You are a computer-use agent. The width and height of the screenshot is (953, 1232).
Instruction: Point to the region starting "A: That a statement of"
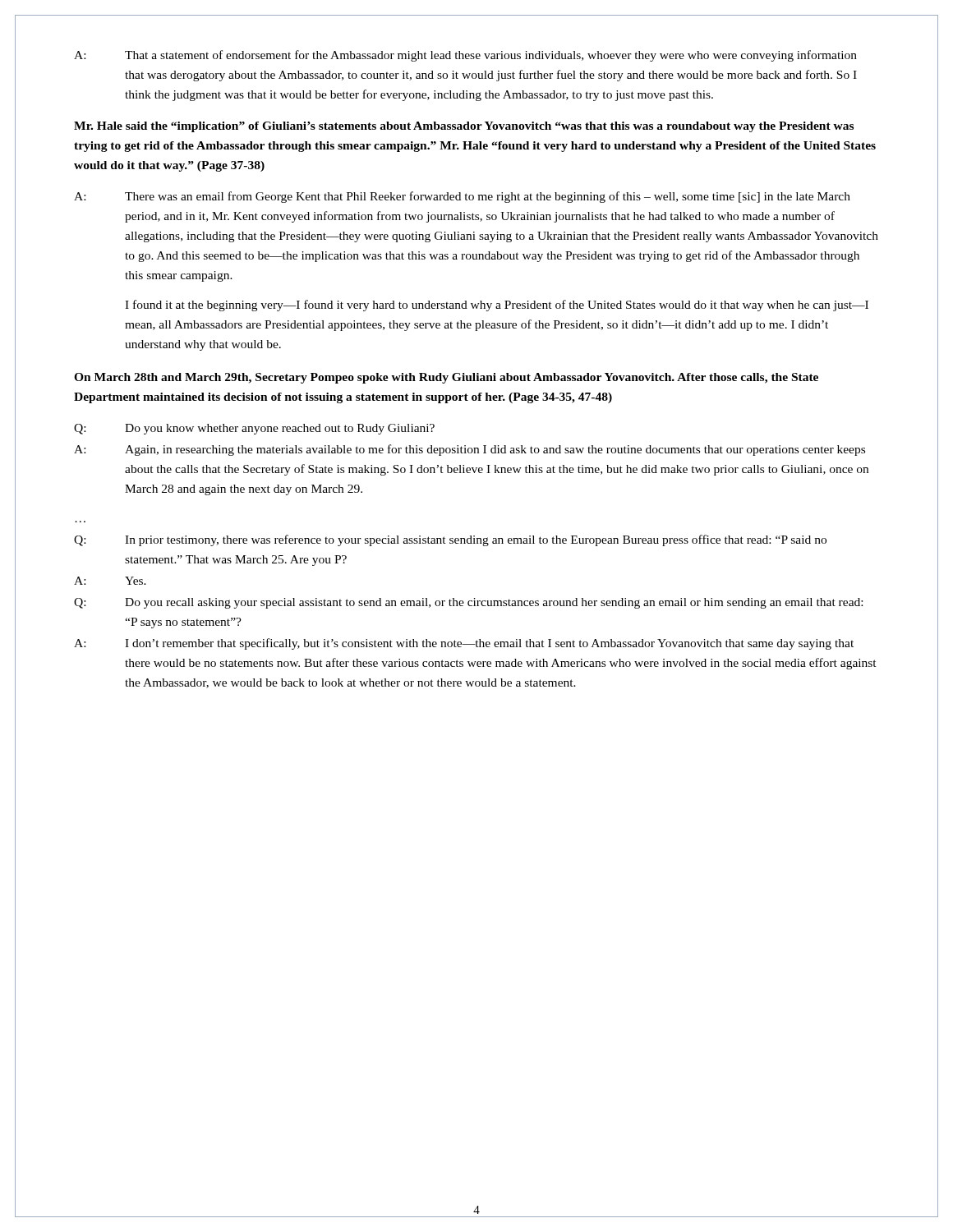[x=476, y=75]
